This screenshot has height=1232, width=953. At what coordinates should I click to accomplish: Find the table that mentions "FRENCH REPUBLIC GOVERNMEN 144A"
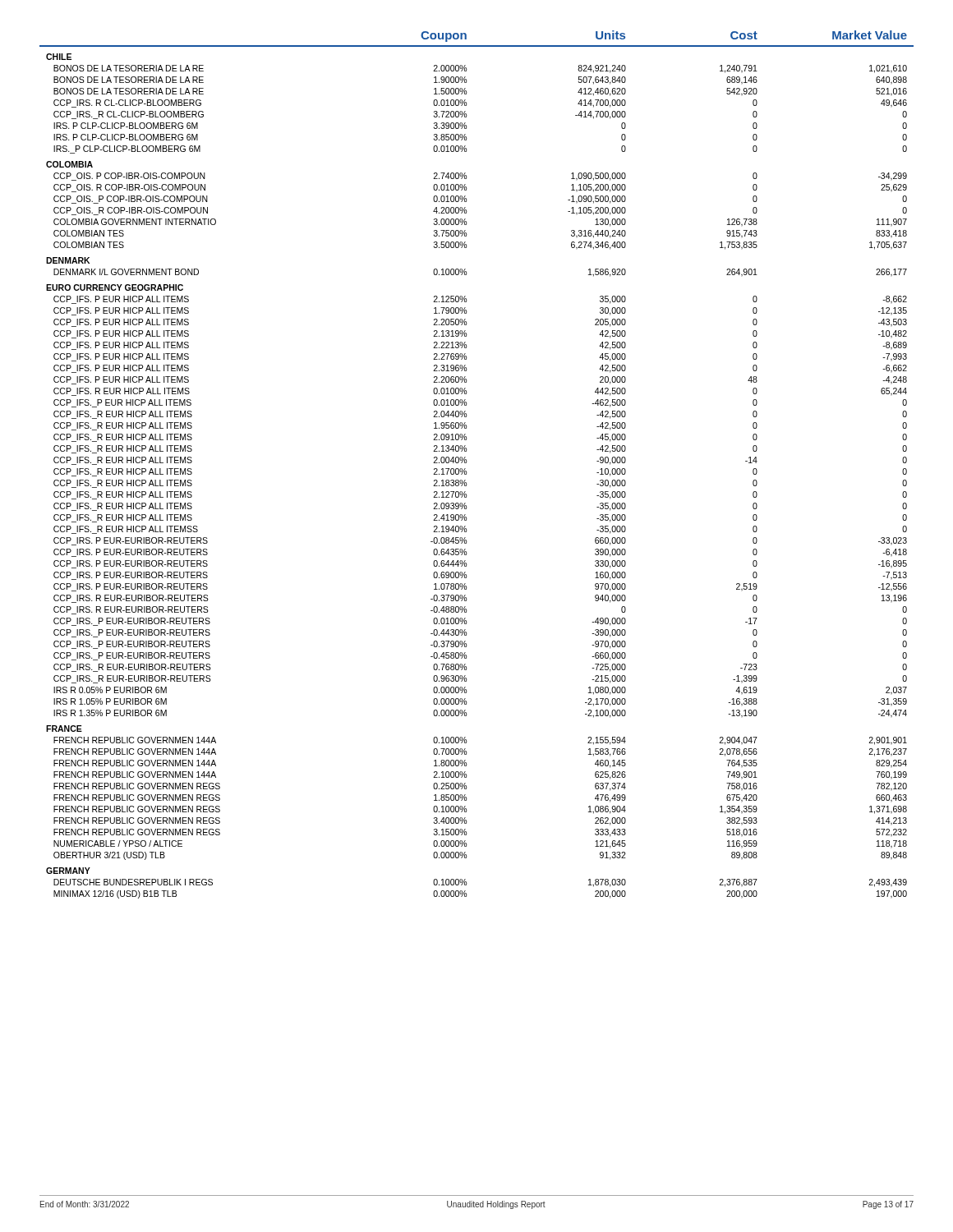476,462
